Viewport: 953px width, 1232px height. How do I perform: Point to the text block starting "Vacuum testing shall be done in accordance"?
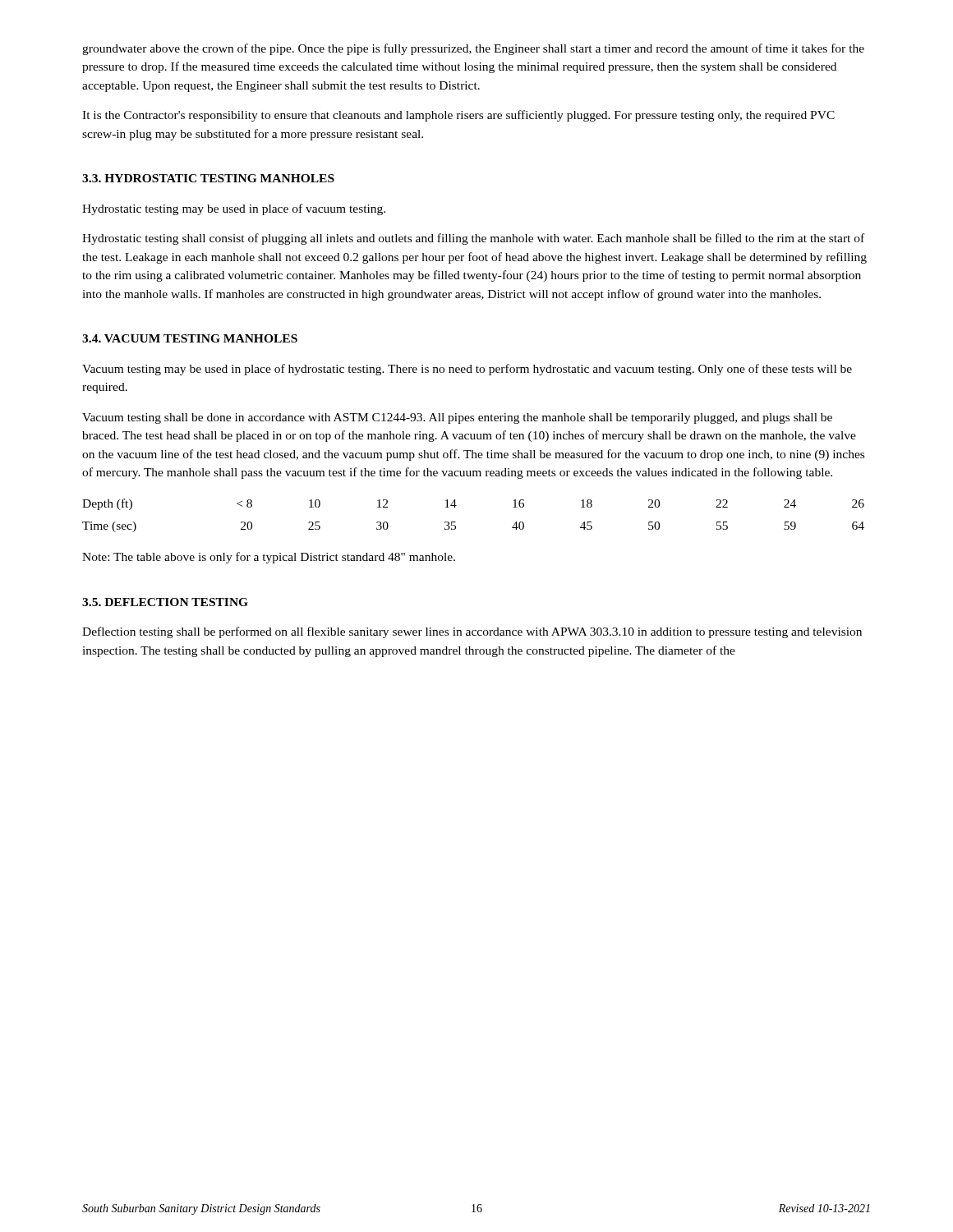[474, 444]
